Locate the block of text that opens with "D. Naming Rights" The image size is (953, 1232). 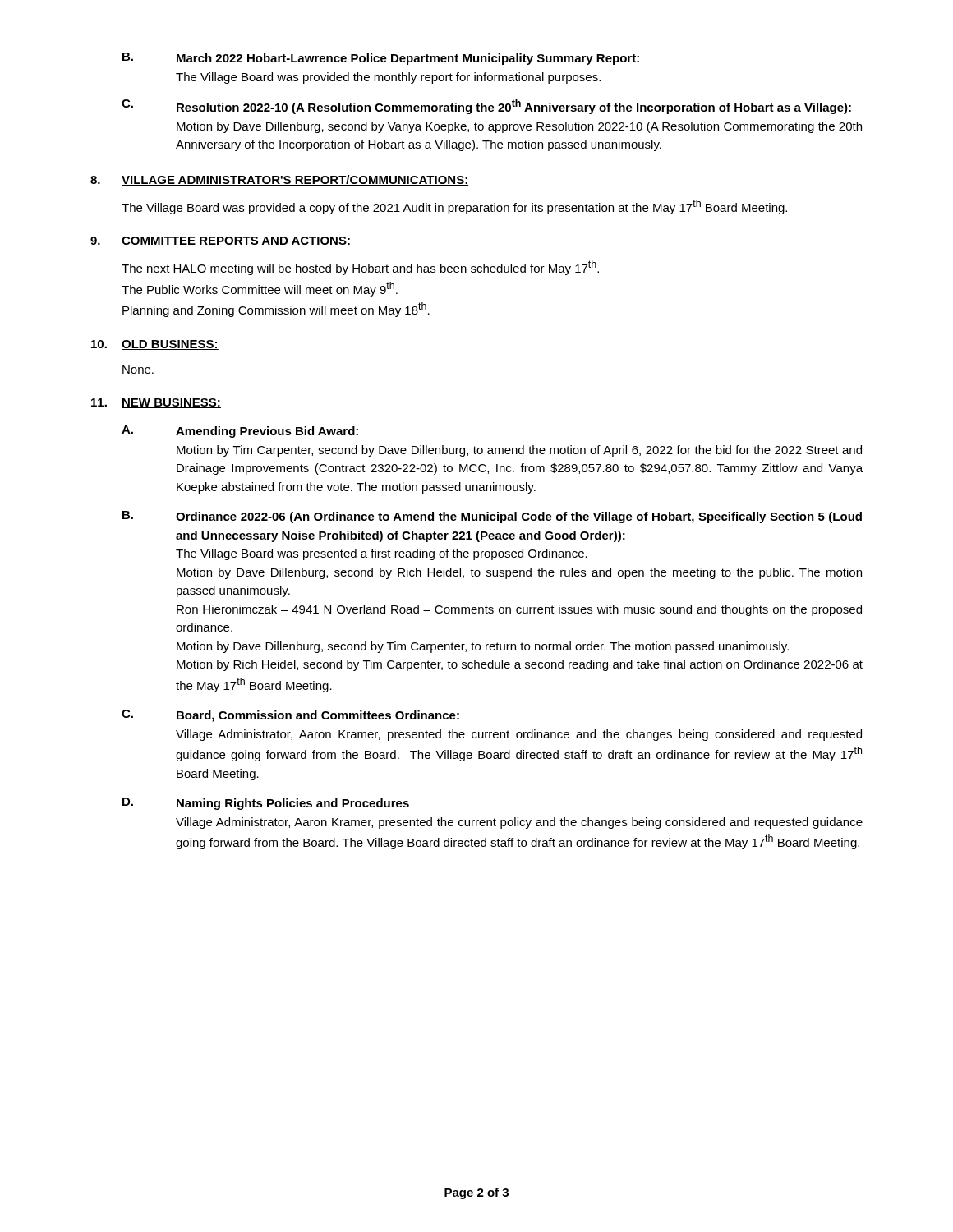point(476,823)
